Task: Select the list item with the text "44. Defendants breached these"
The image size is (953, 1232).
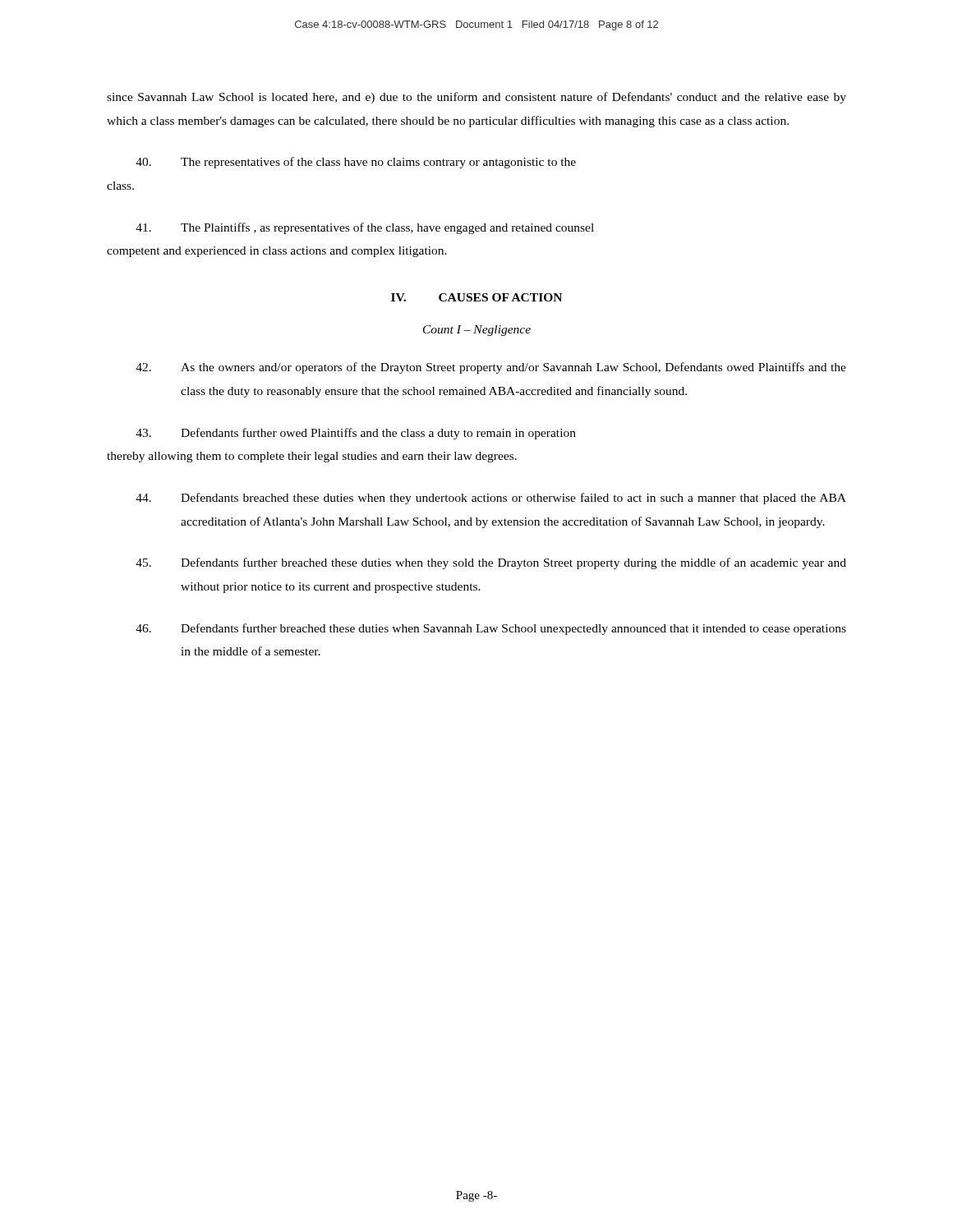Action: pos(476,510)
